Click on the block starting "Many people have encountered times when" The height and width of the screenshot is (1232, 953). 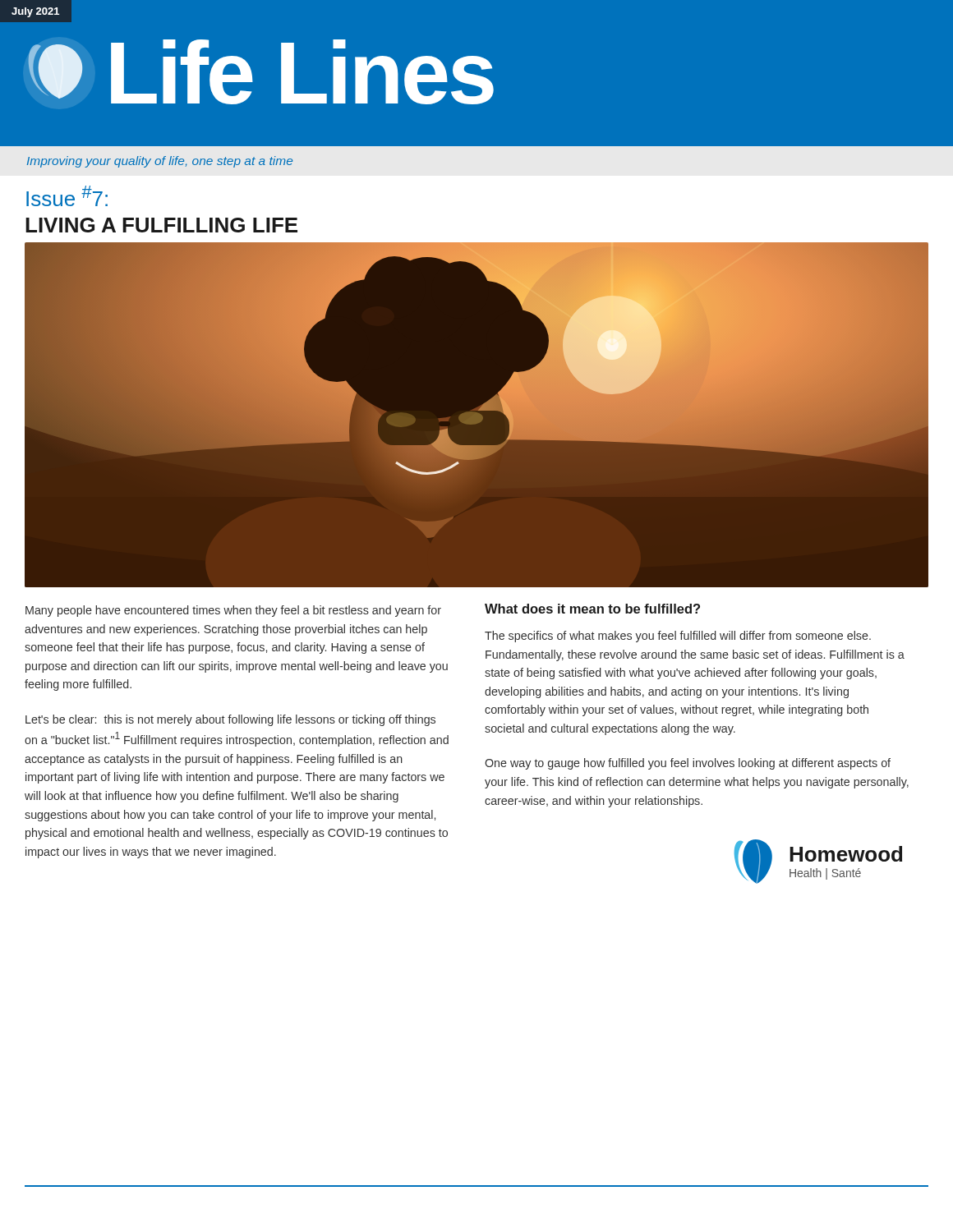pyautogui.click(x=237, y=647)
